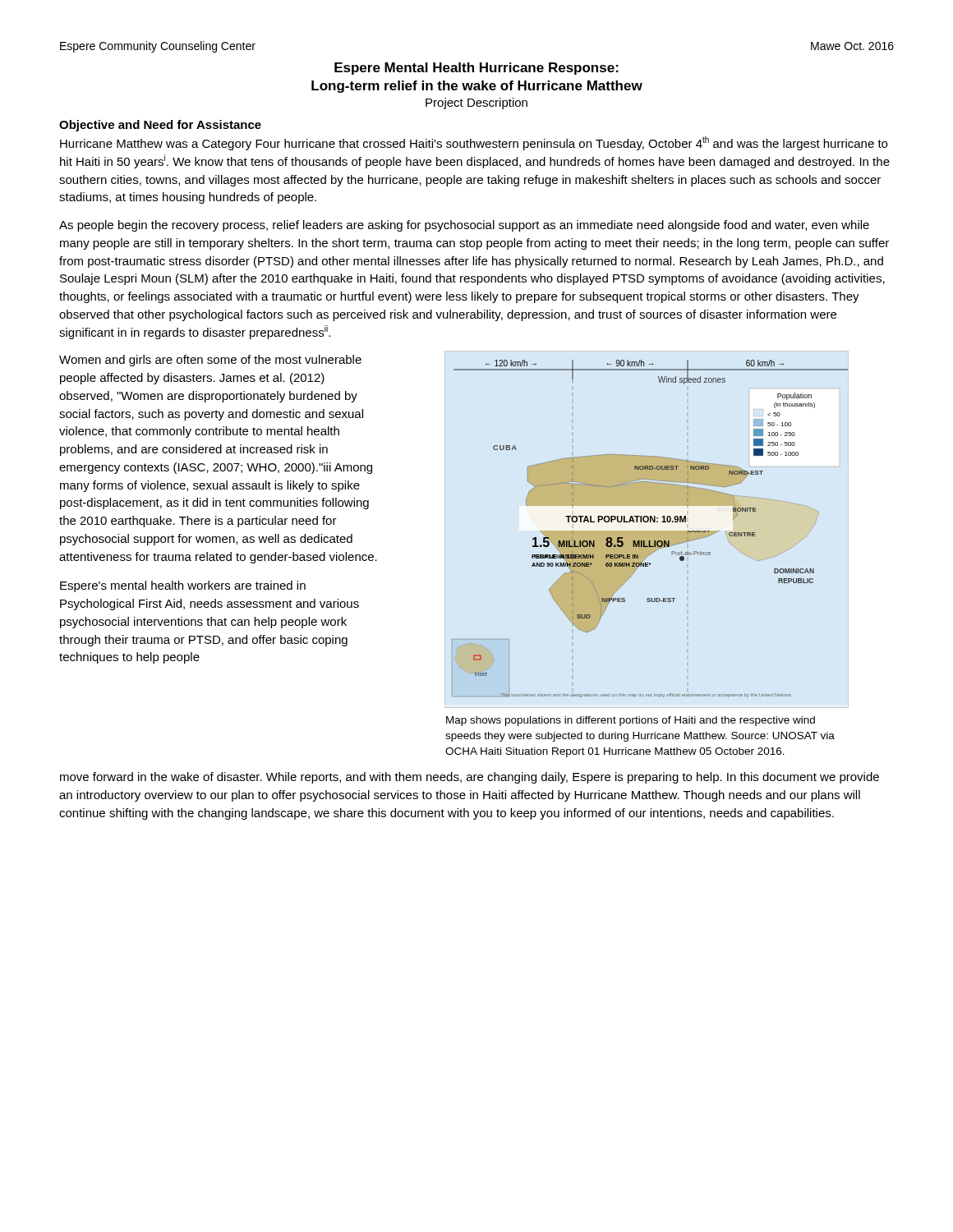953x1232 pixels.
Task: Locate the map
Action: tap(647, 530)
